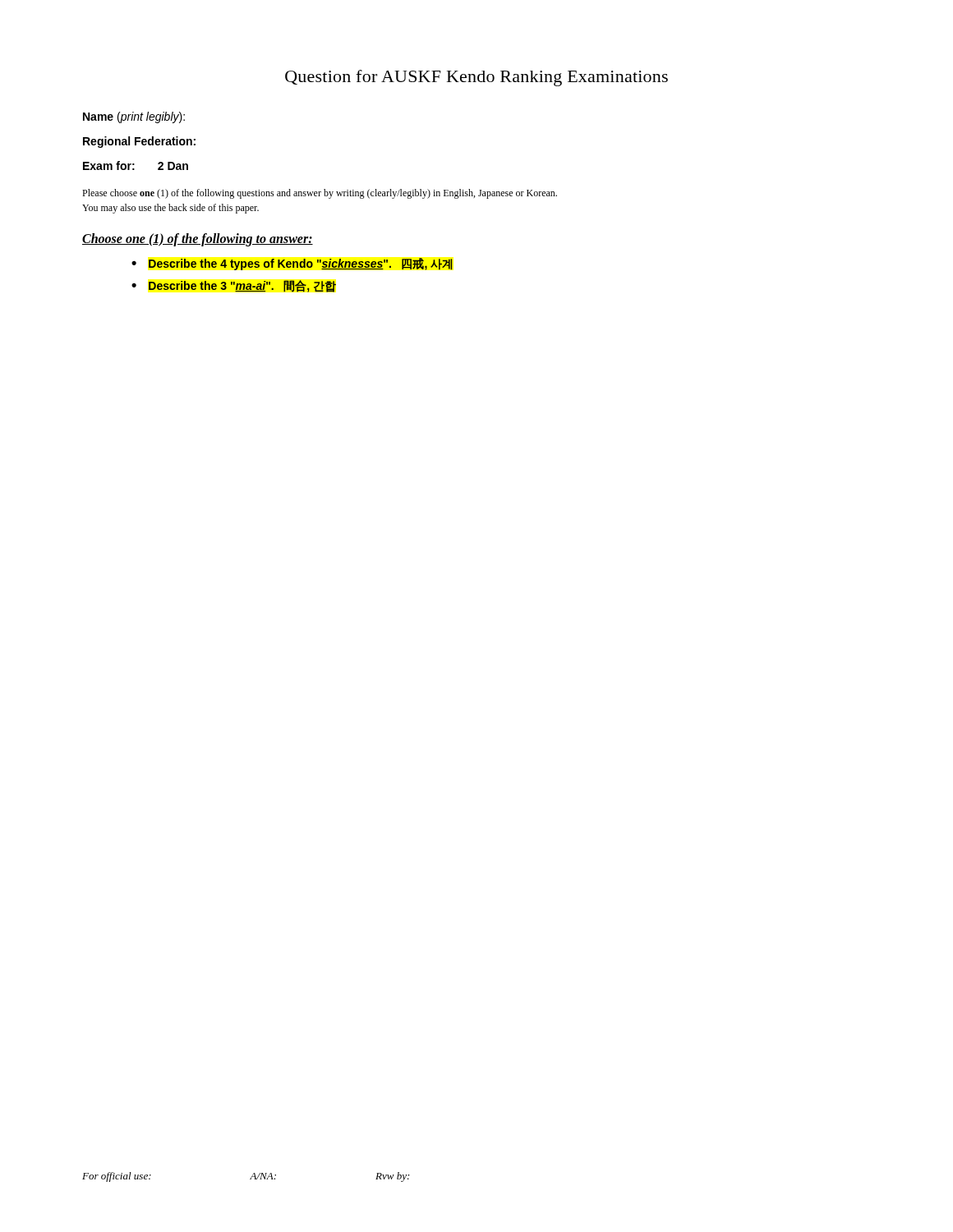Click the passage that begins "Exam for: 2"
Viewport: 953px width, 1232px height.
click(x=136, y=166)
